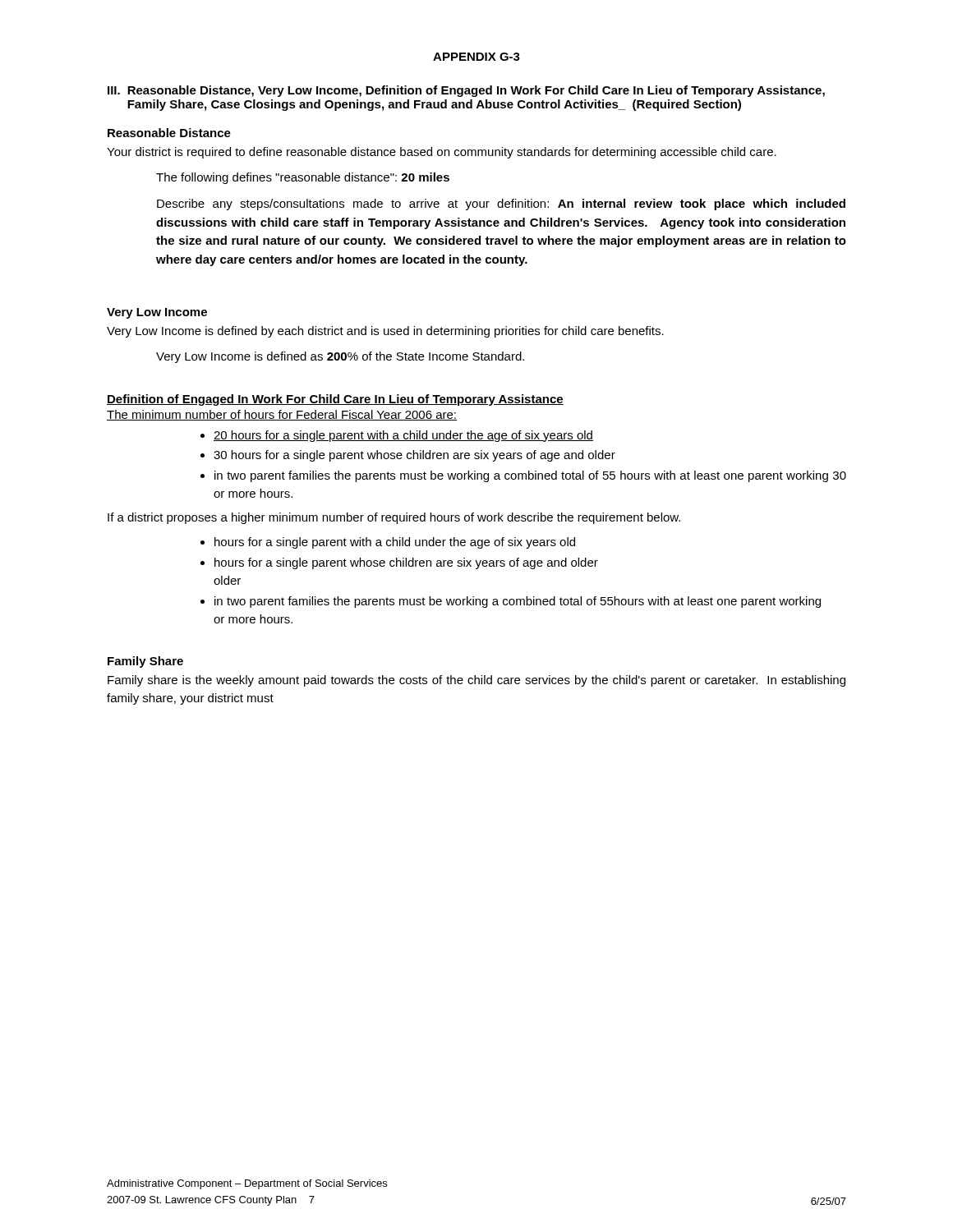
Task: Locate the text starting "Family Share"
Action: (145, 660)
